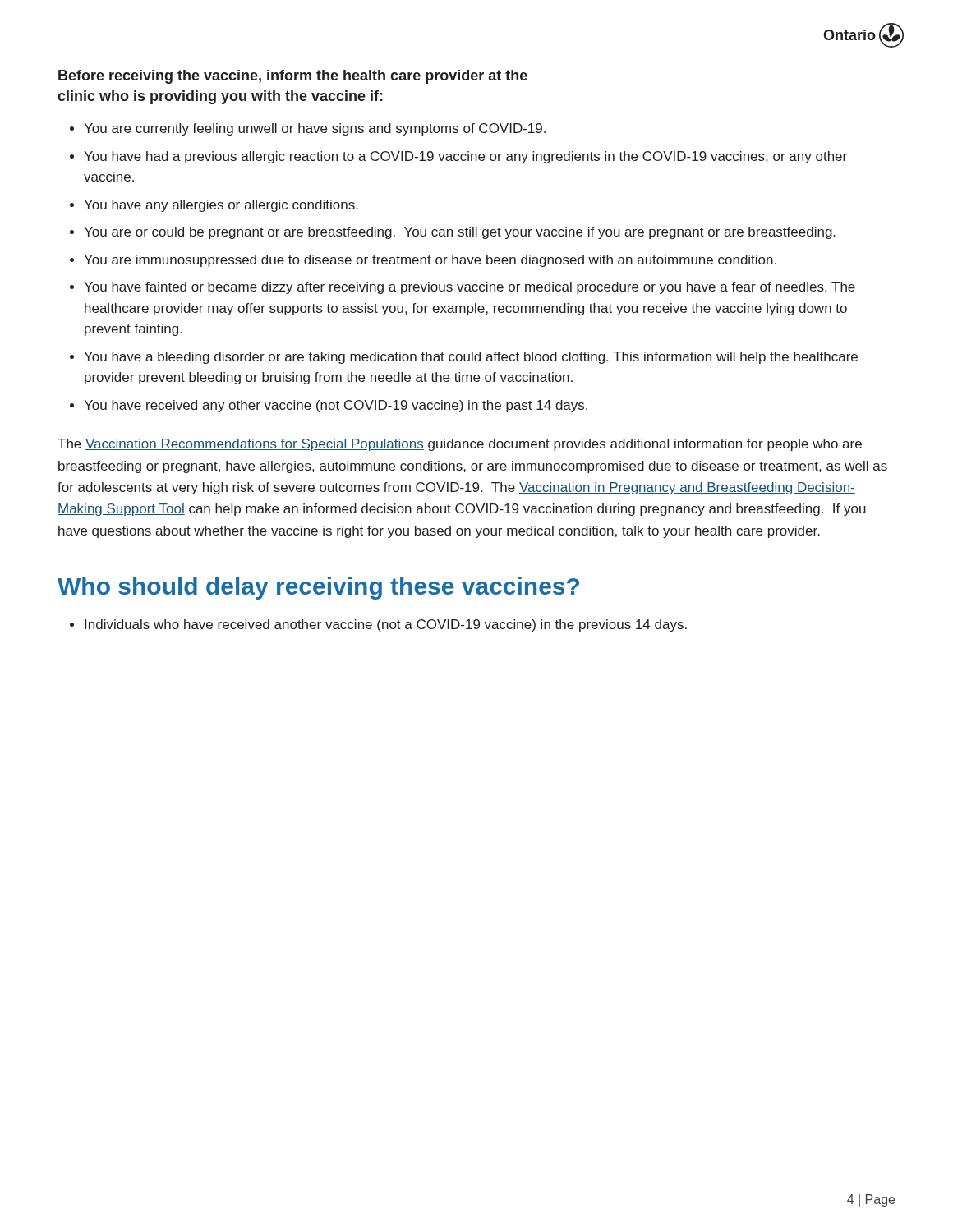Select the region starting "You are immunosuppressed due"

coord(490,260)
